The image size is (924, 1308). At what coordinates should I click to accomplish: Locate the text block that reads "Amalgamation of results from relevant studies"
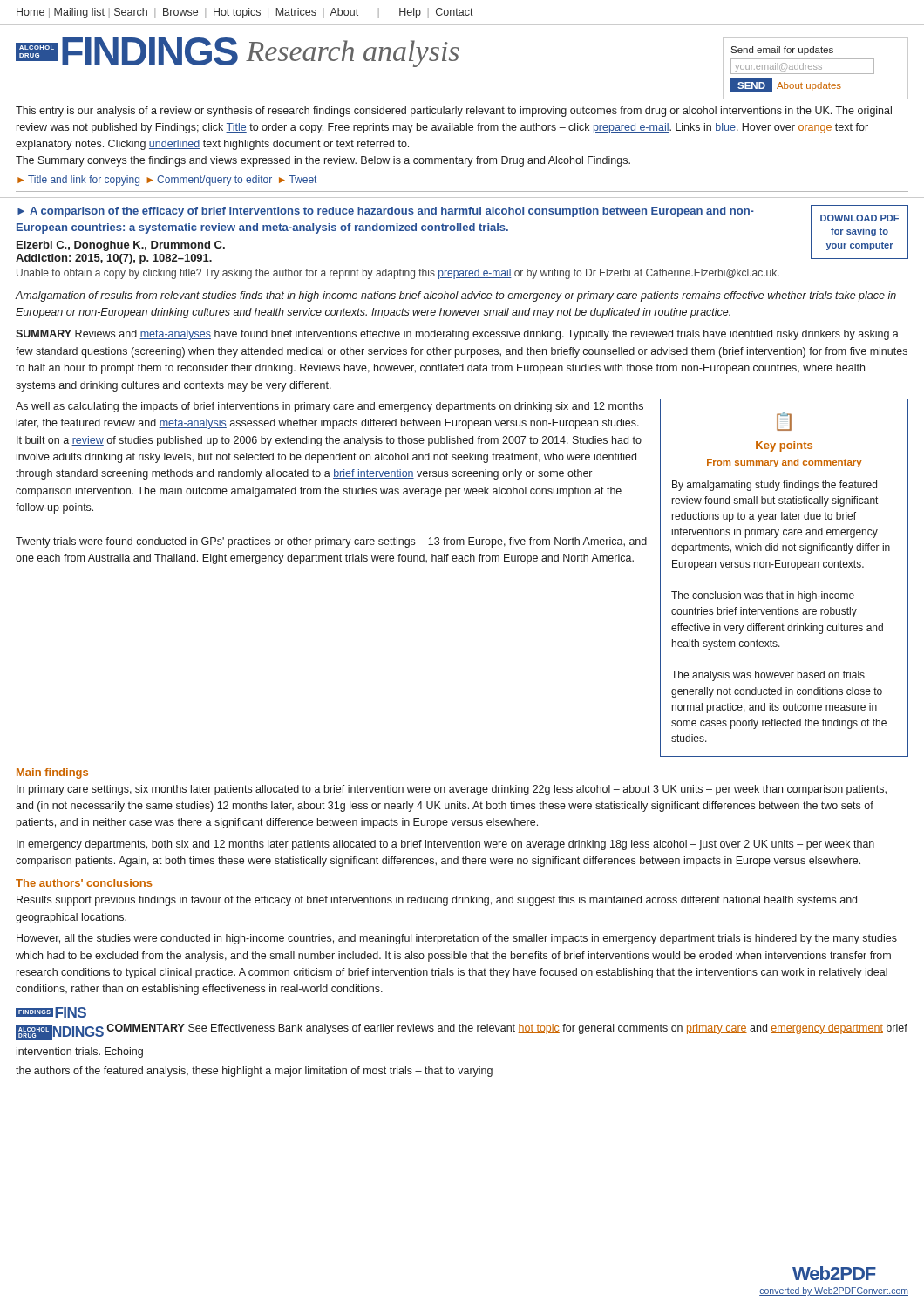pos(456,304)
